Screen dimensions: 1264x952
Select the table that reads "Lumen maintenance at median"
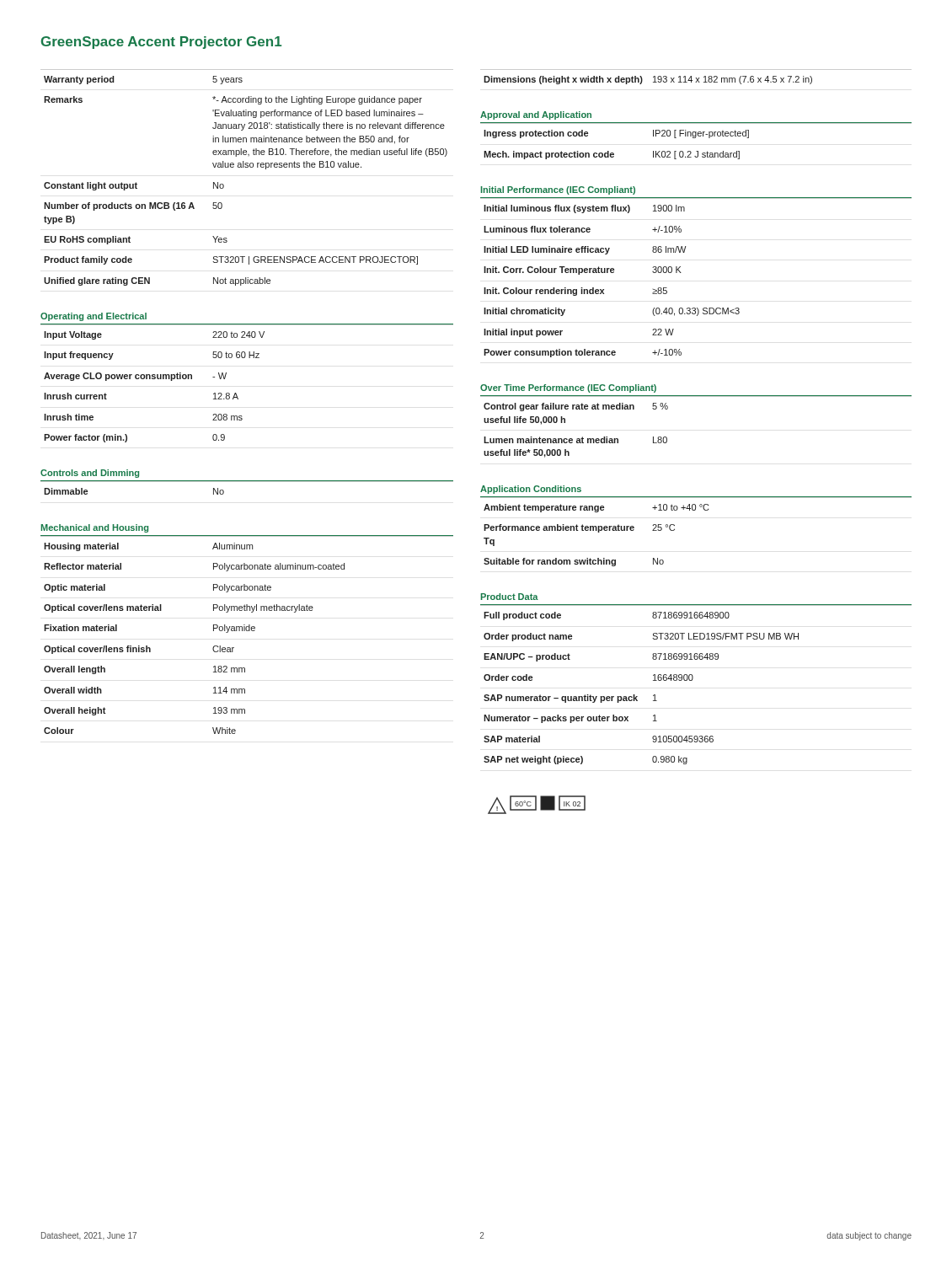pyautogui.click(x=696, y=430)
